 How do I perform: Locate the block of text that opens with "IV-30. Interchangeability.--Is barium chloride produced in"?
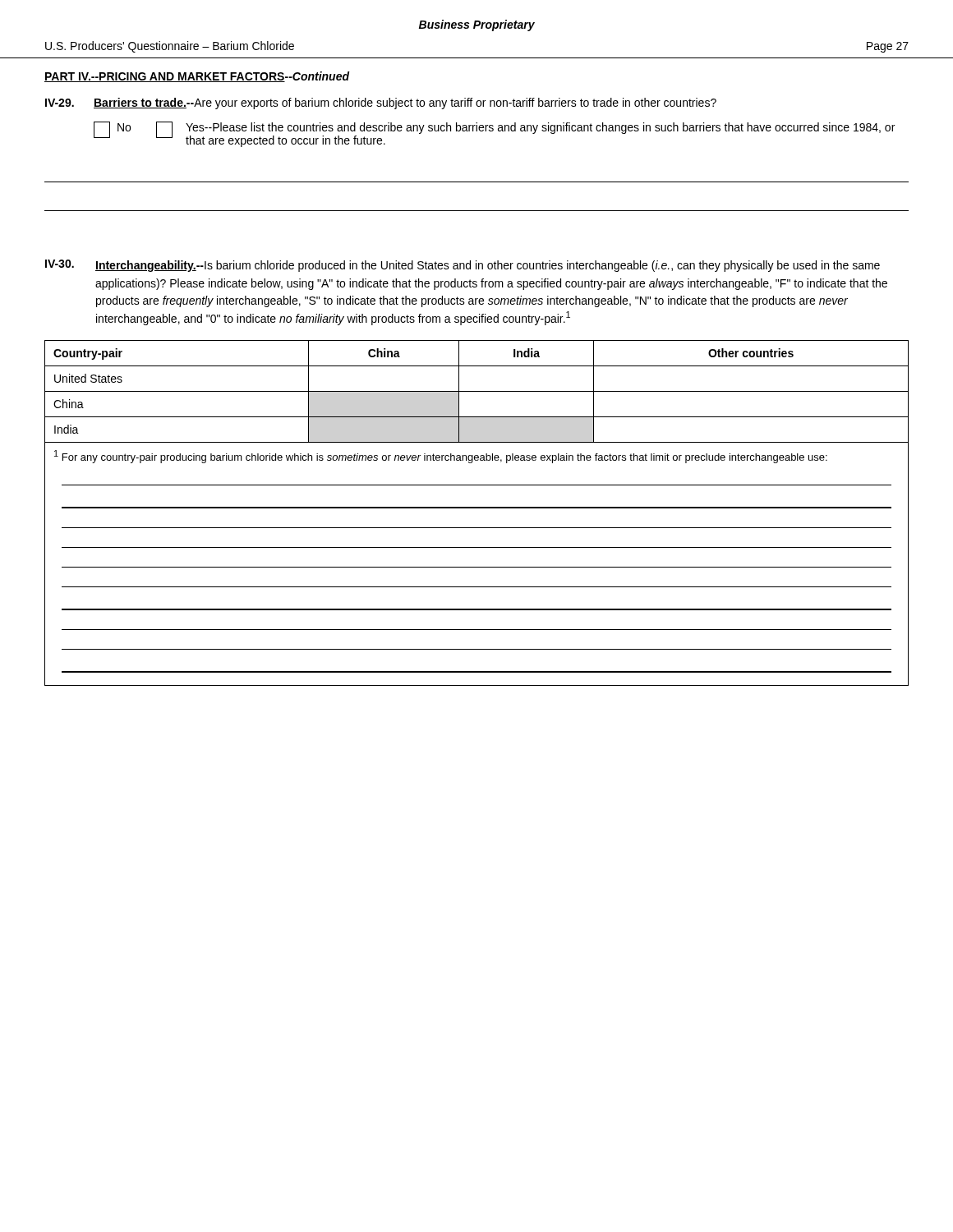coord(476,293)
